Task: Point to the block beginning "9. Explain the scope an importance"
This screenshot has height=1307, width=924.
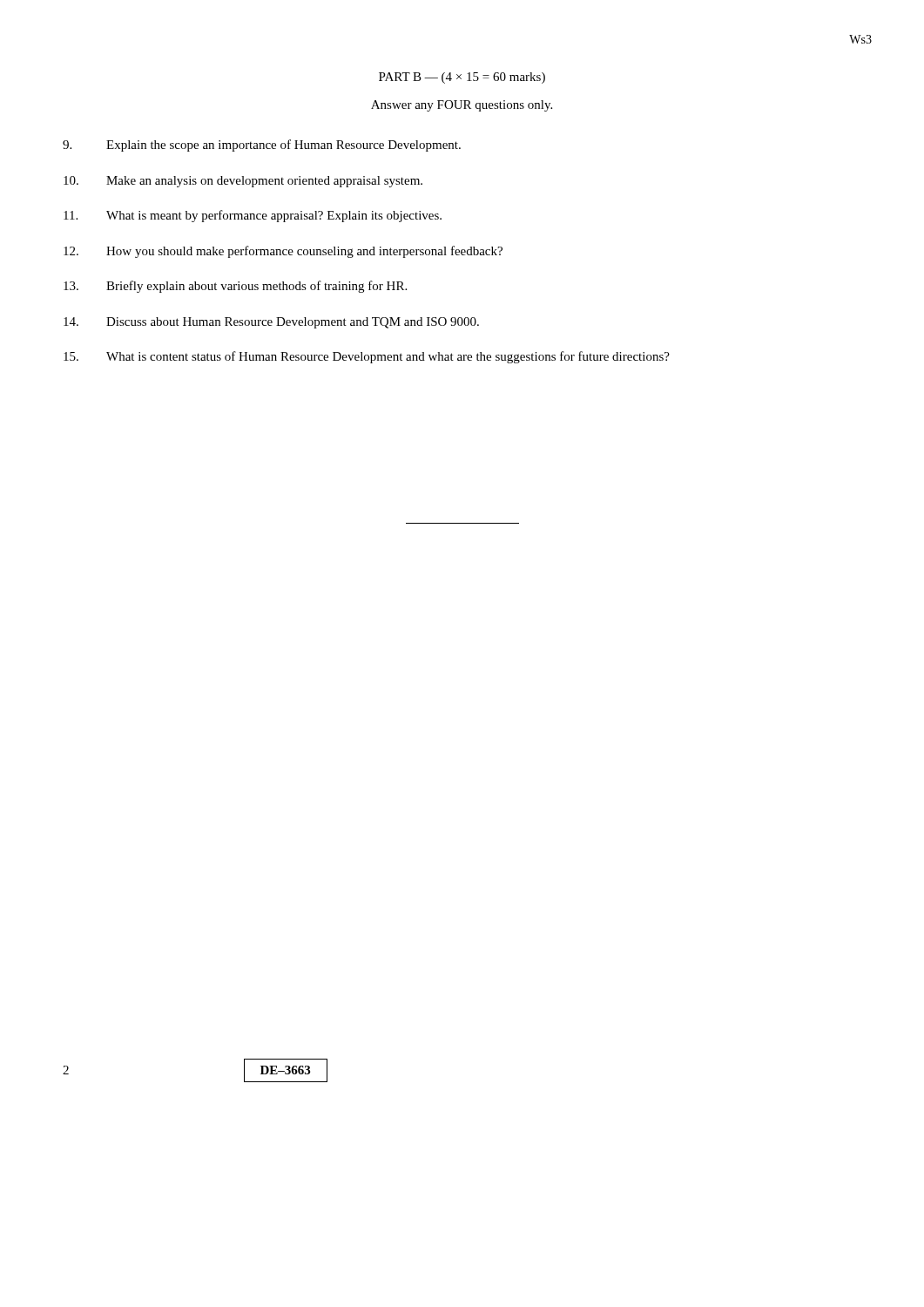Action: [462, 145]
